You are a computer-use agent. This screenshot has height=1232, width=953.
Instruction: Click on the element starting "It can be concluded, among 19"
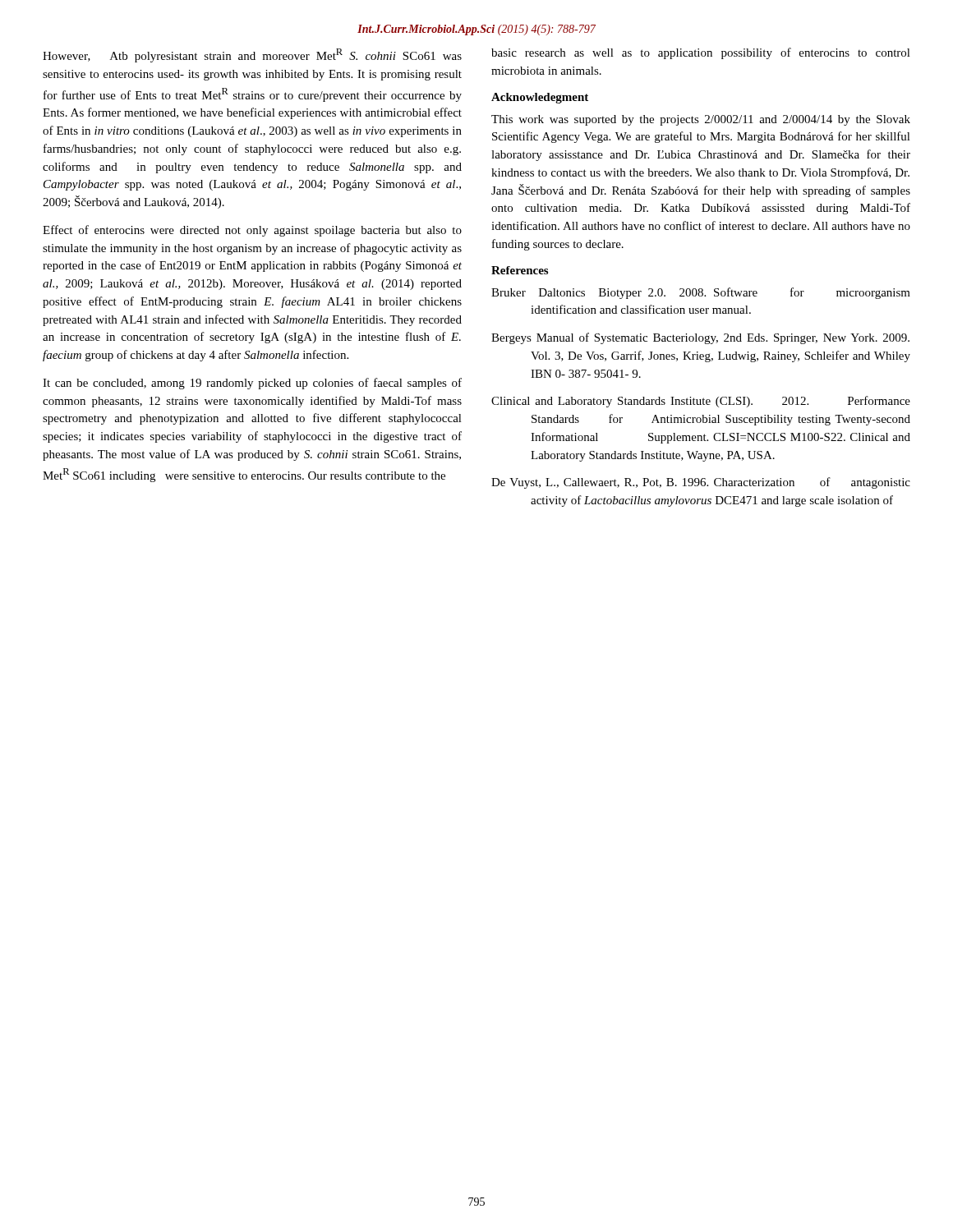point(252,430)
